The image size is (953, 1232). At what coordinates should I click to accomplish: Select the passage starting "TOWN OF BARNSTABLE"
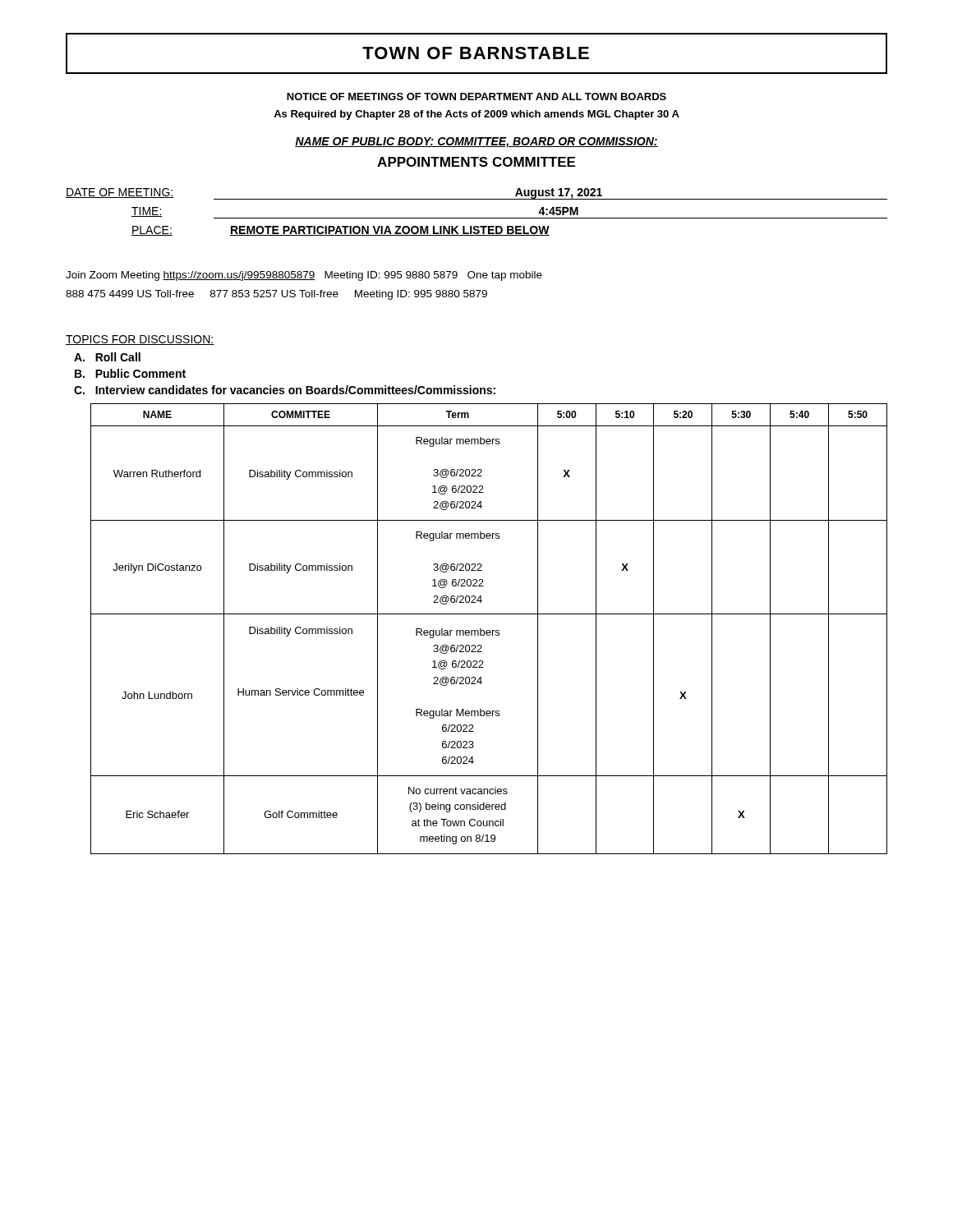[x=476, y=53]
